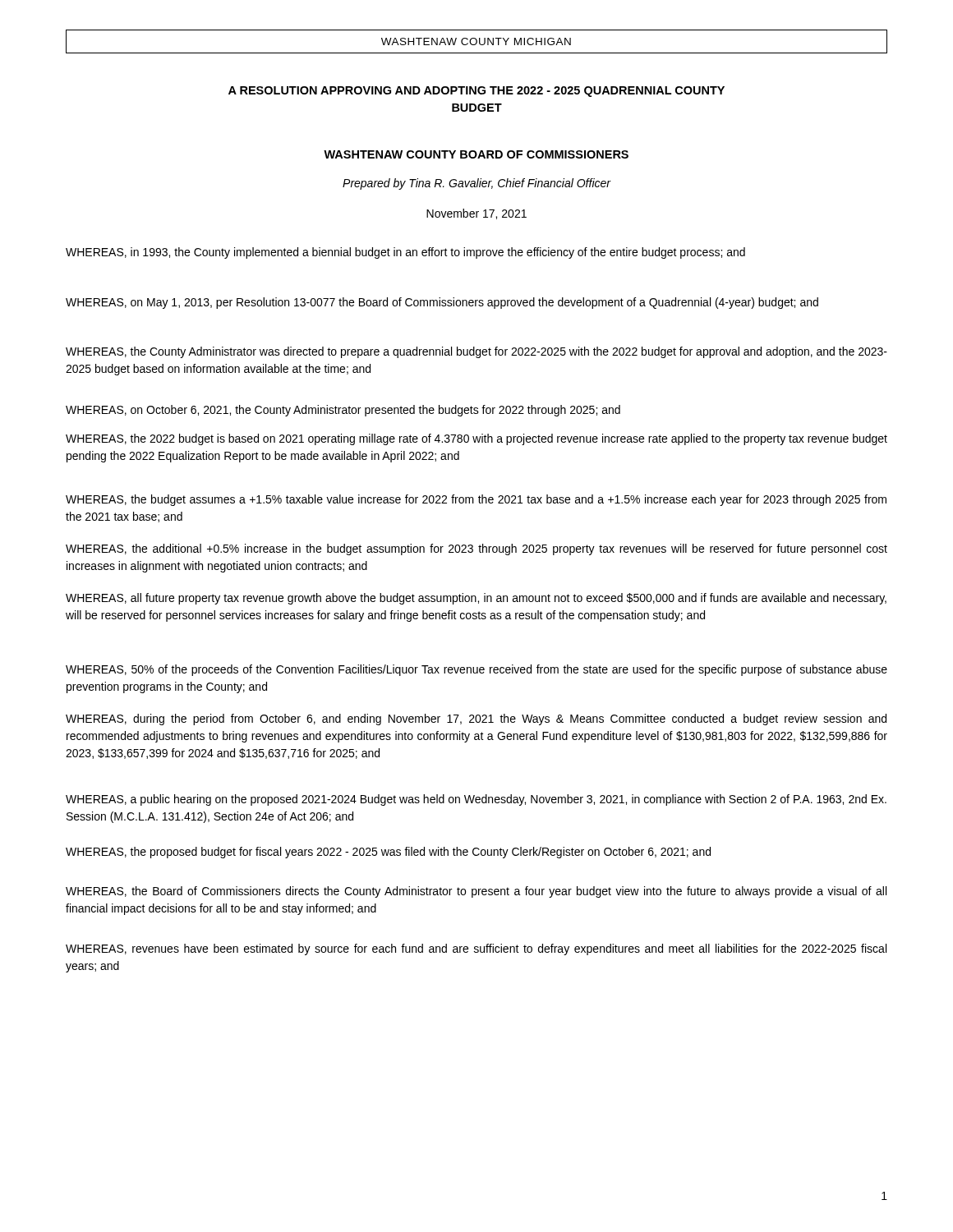Find the text block that says "WHEREAS, the County Administrator was directed"
This screenshot has width=953, height=1232.
pos(476,360)
